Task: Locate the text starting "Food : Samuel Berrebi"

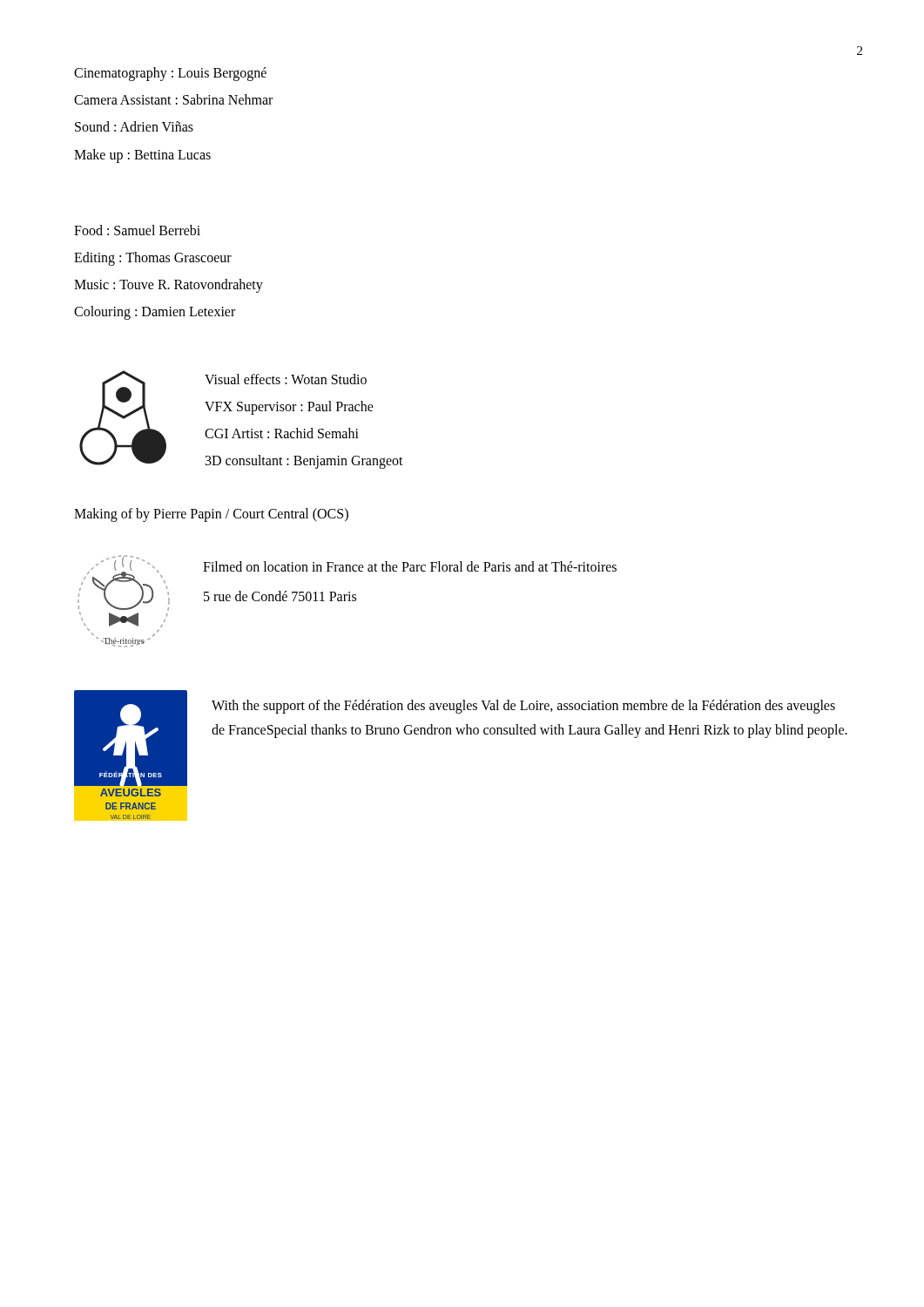Action: point(137,230)
